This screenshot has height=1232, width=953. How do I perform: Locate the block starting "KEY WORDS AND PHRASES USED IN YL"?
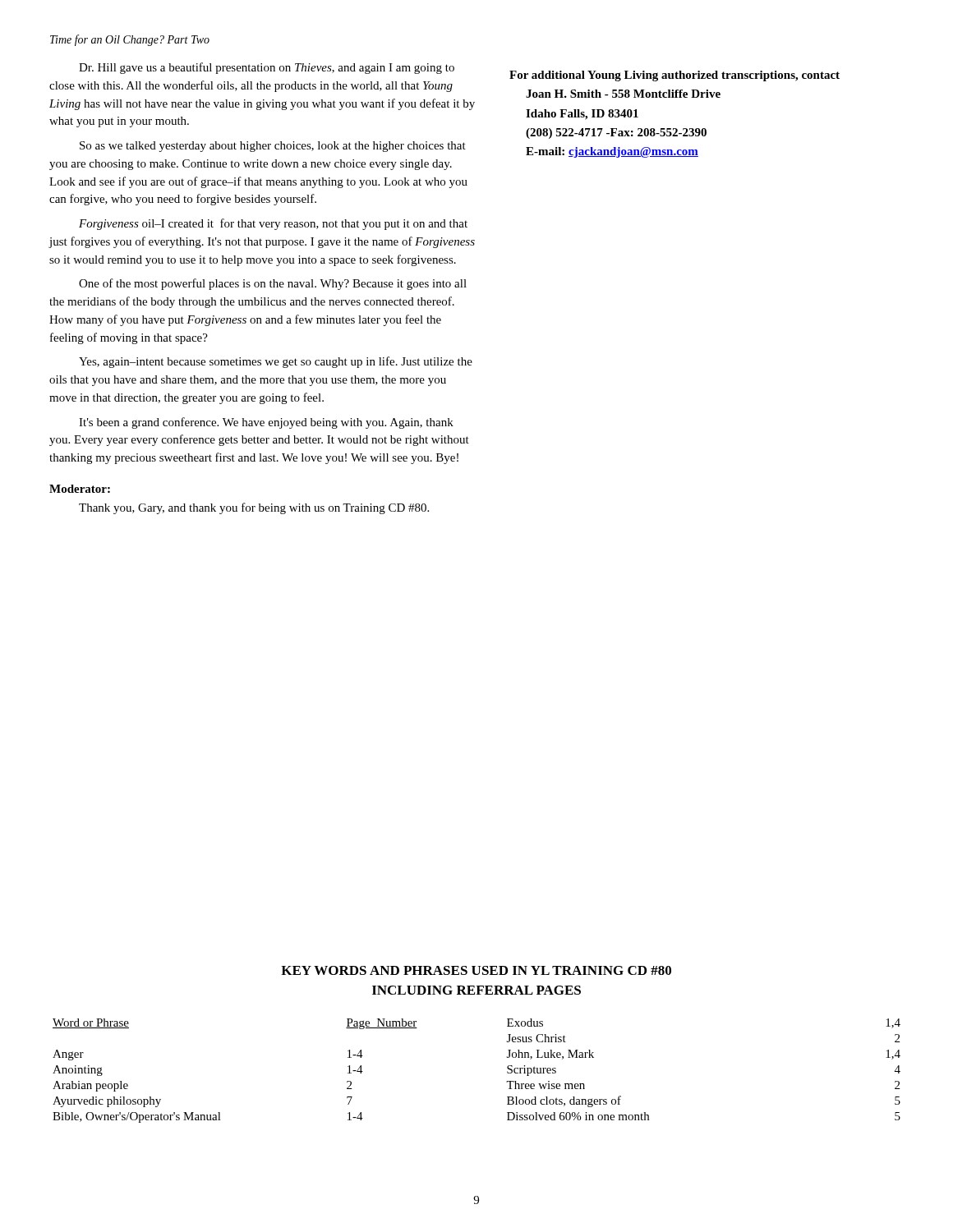pyautogui.click(x=476, y=980)
